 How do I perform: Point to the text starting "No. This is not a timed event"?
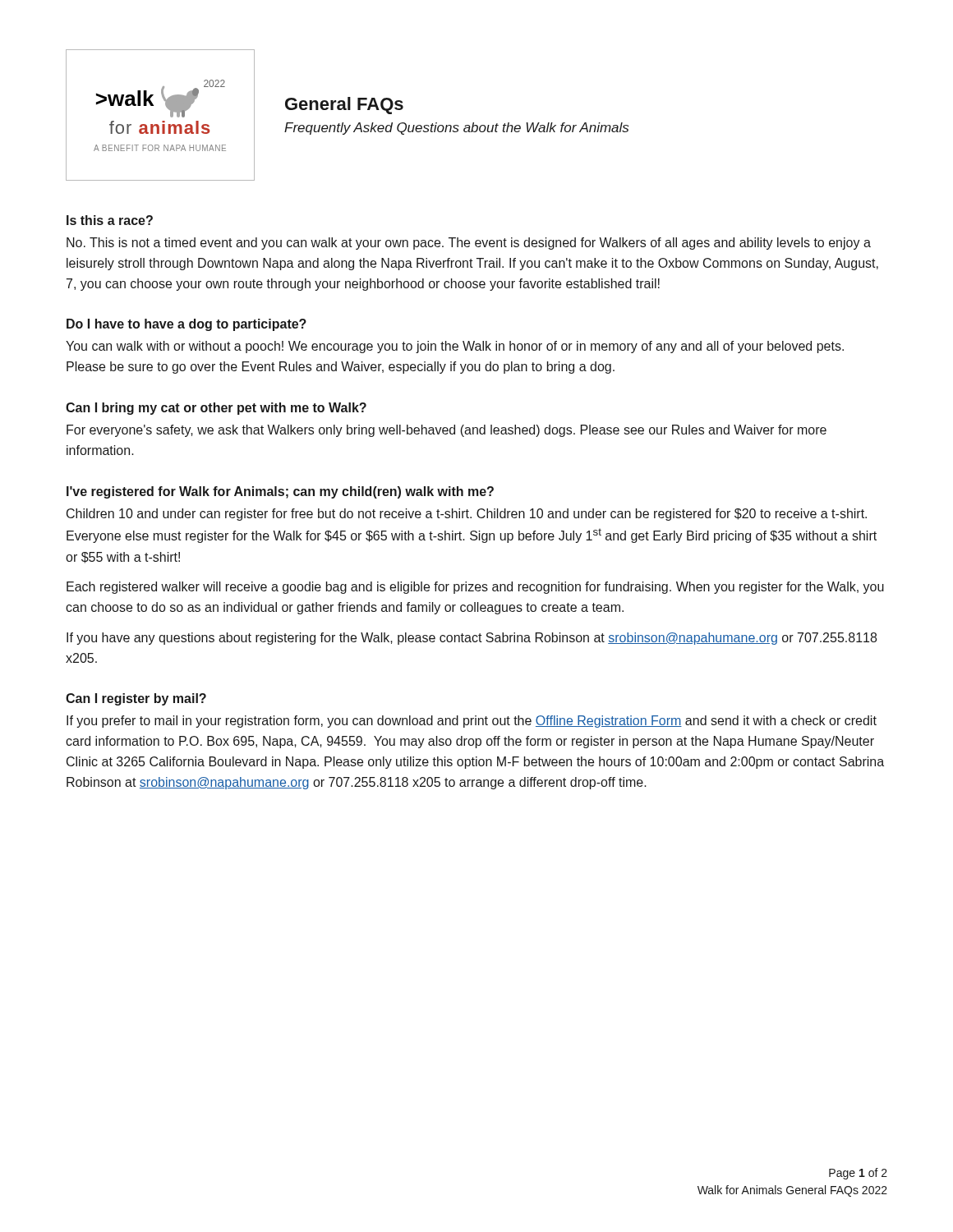(472, 263)
